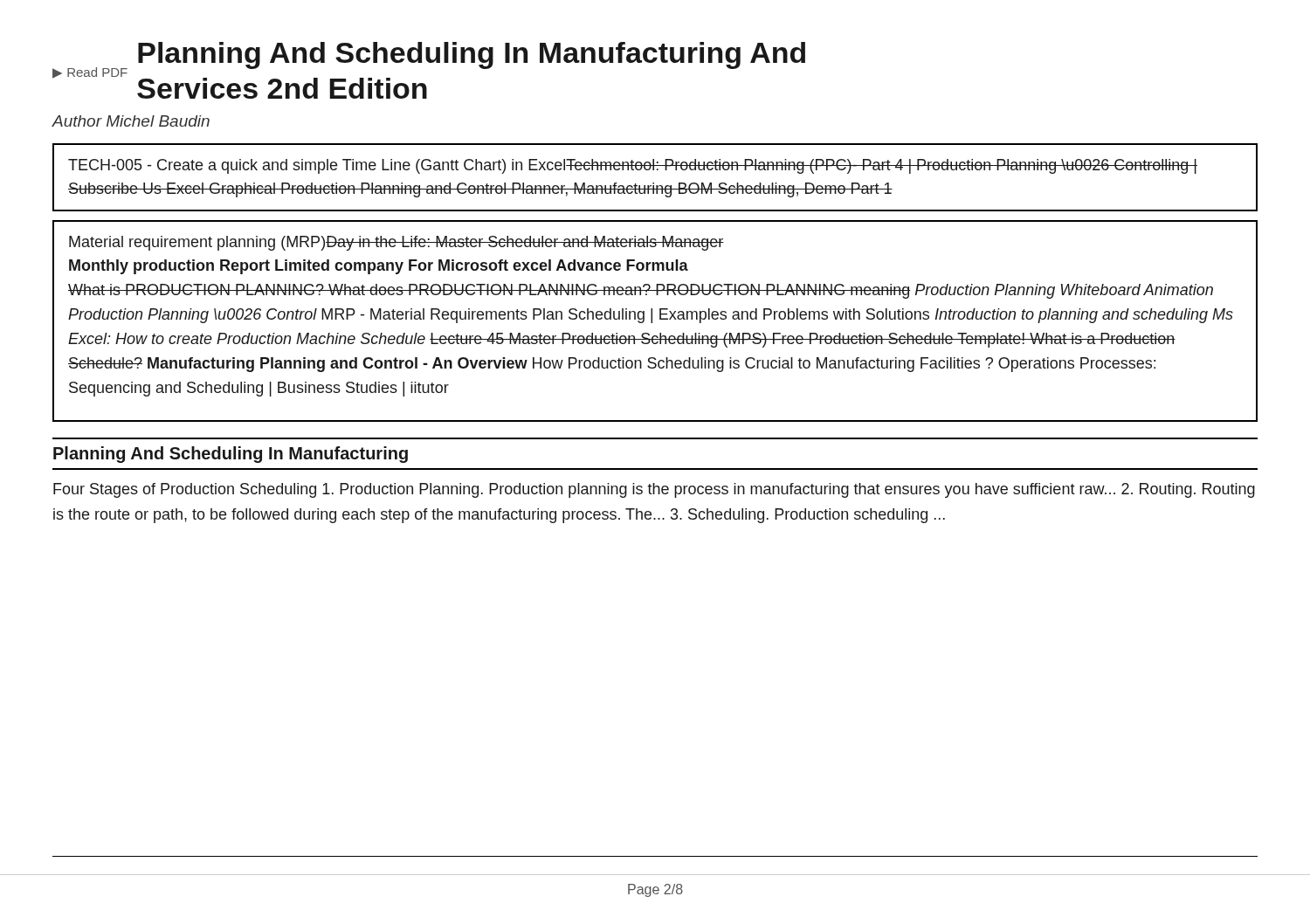Click on the section header that says "Planning And Scheduling In Manufacturing"

[231, 455]
